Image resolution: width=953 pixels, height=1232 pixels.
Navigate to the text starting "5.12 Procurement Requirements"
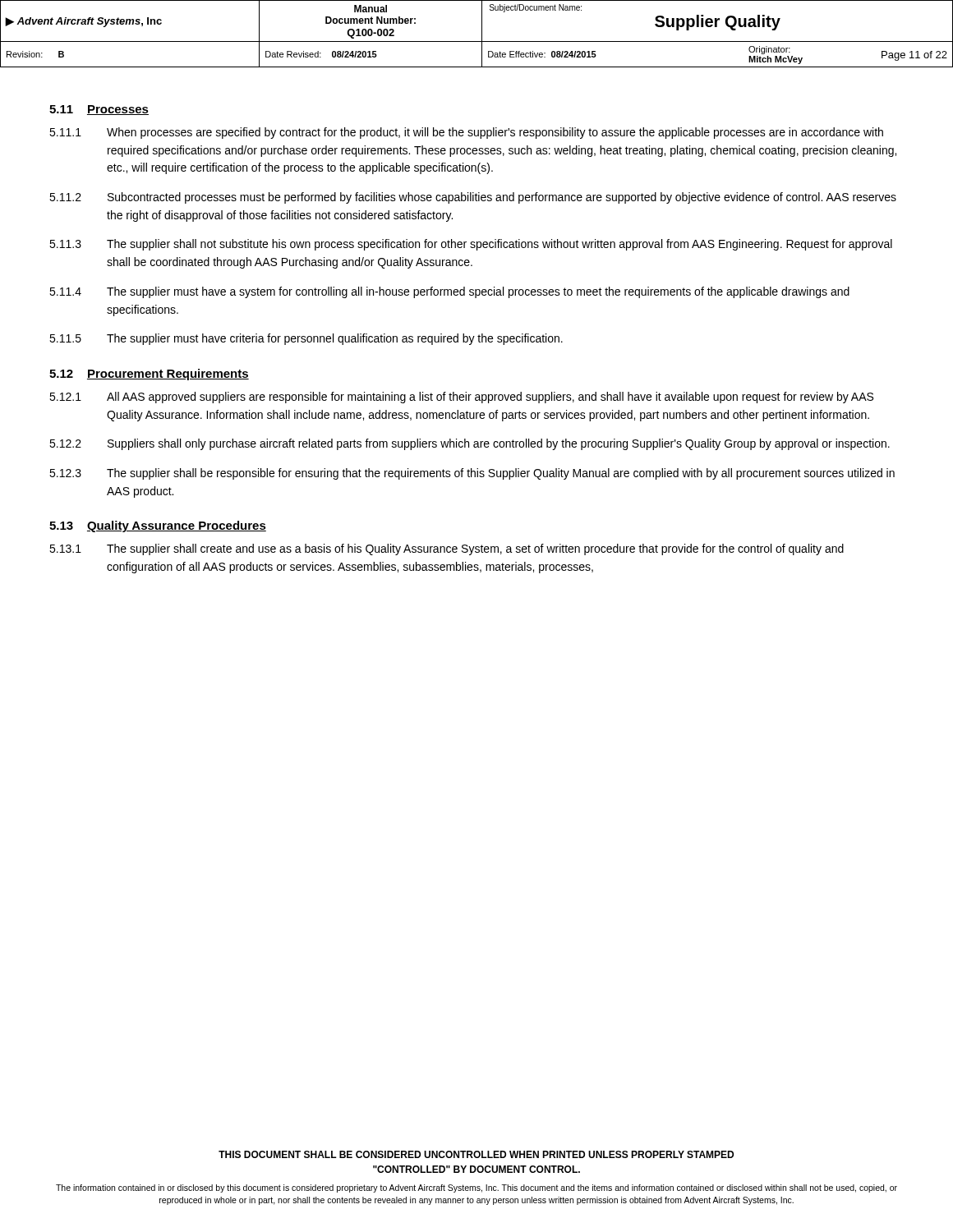coord(149,373)
